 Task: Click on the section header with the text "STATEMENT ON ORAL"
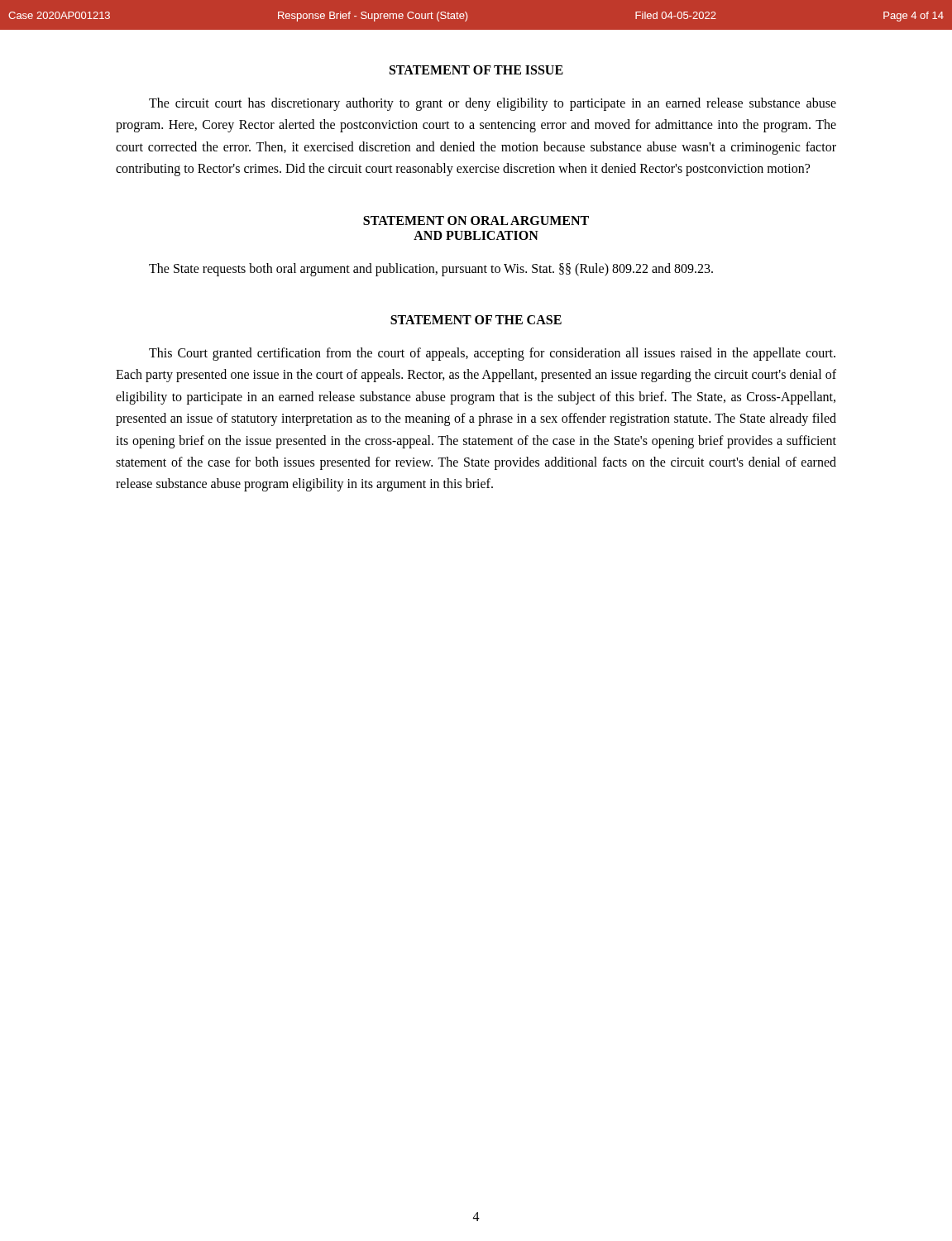[476, 228]
